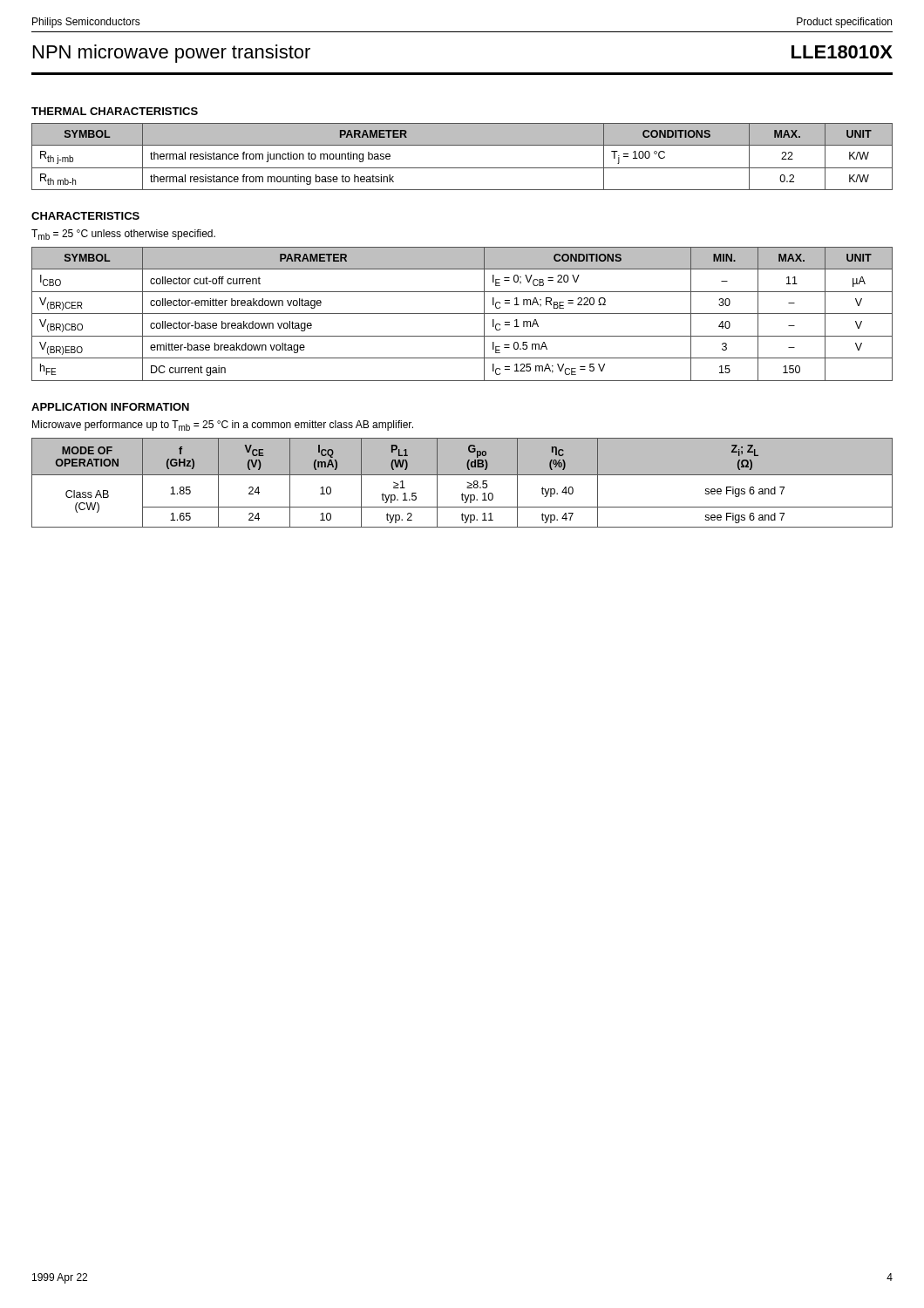Find "APPLICATION INFORMATION" on this page
The image size is (924, 1308).
(111, 407)
